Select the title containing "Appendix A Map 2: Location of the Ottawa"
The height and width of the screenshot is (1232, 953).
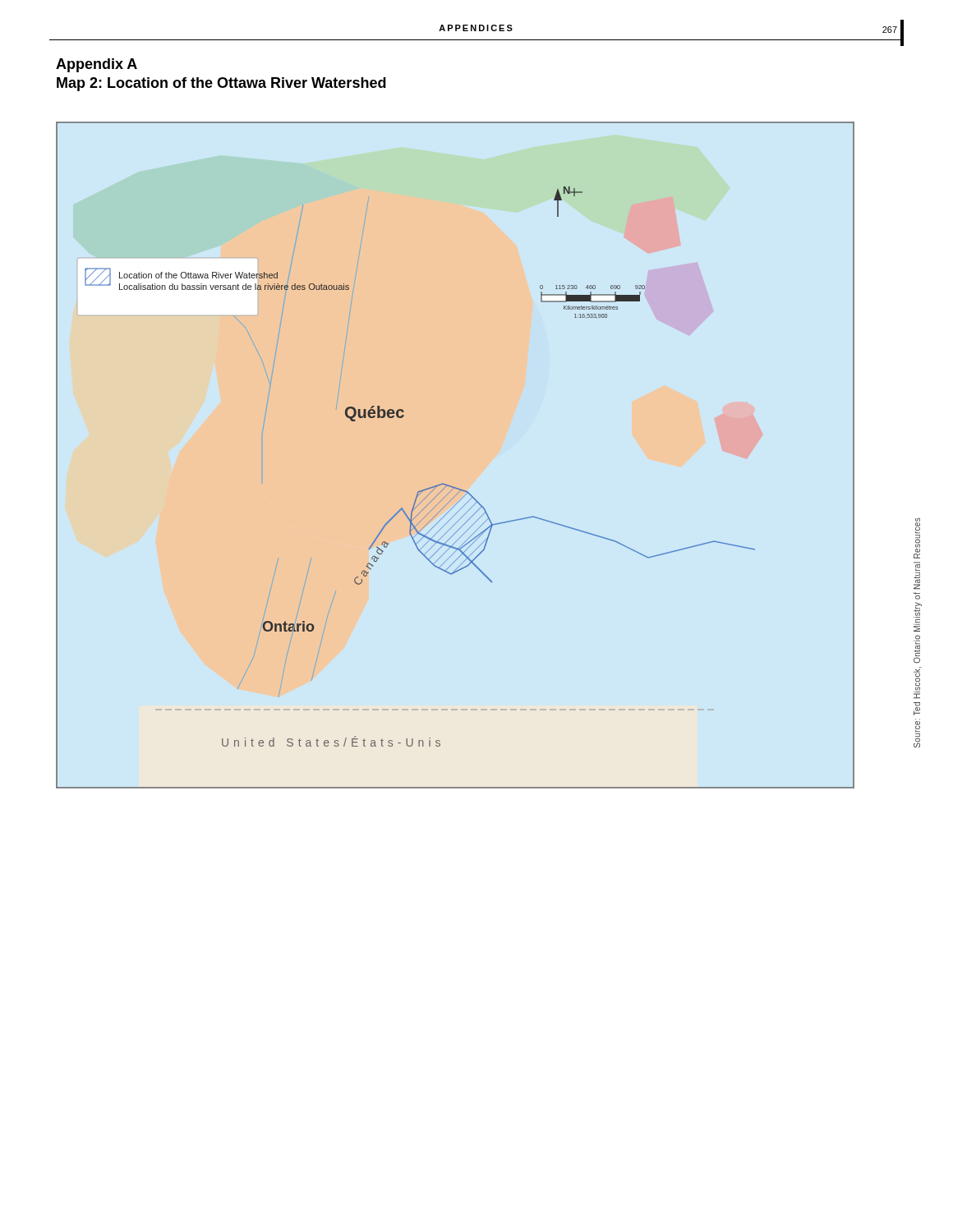tap(221, 74)
